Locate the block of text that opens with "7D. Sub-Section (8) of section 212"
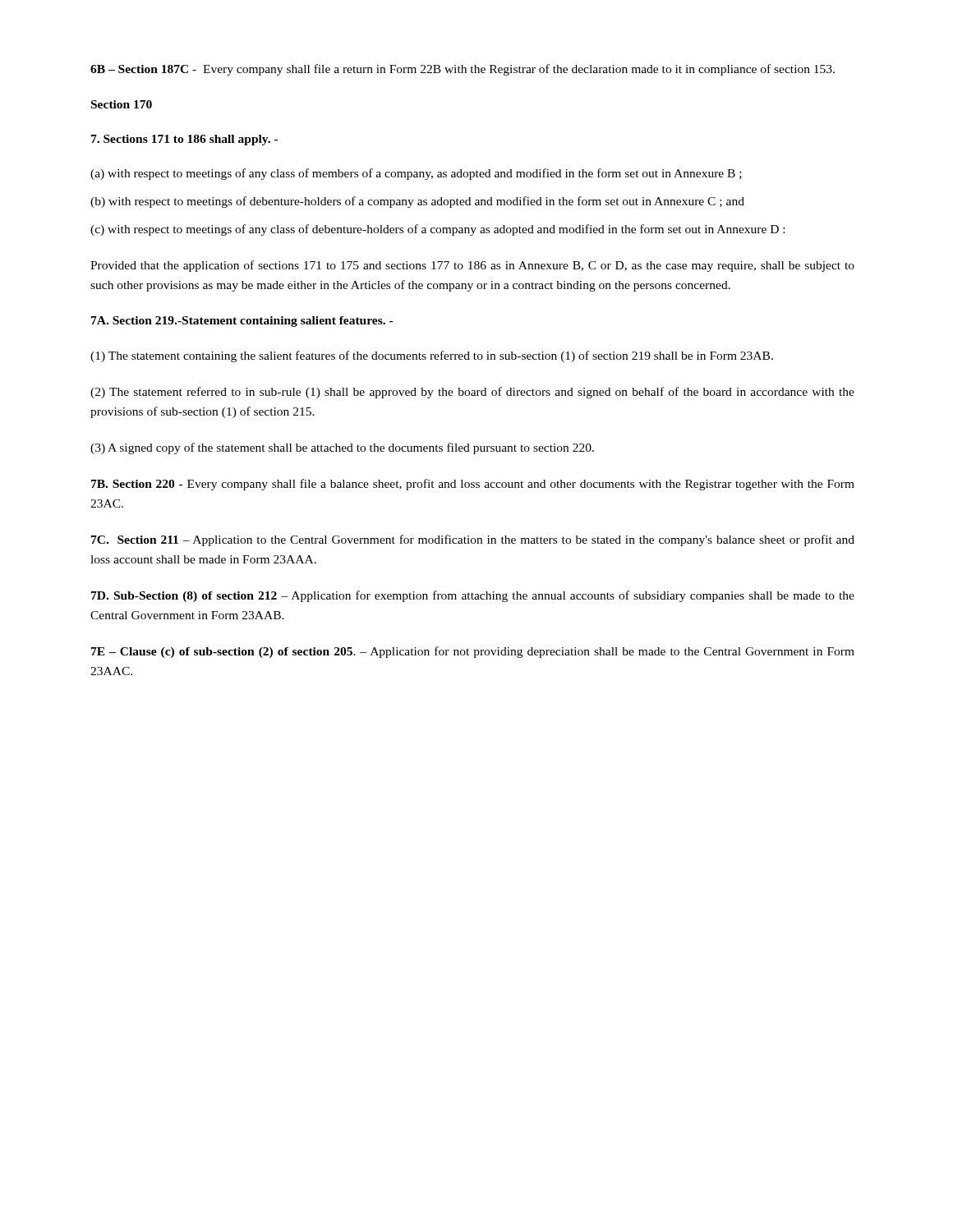953x1232 pixels. coord(472,605)
